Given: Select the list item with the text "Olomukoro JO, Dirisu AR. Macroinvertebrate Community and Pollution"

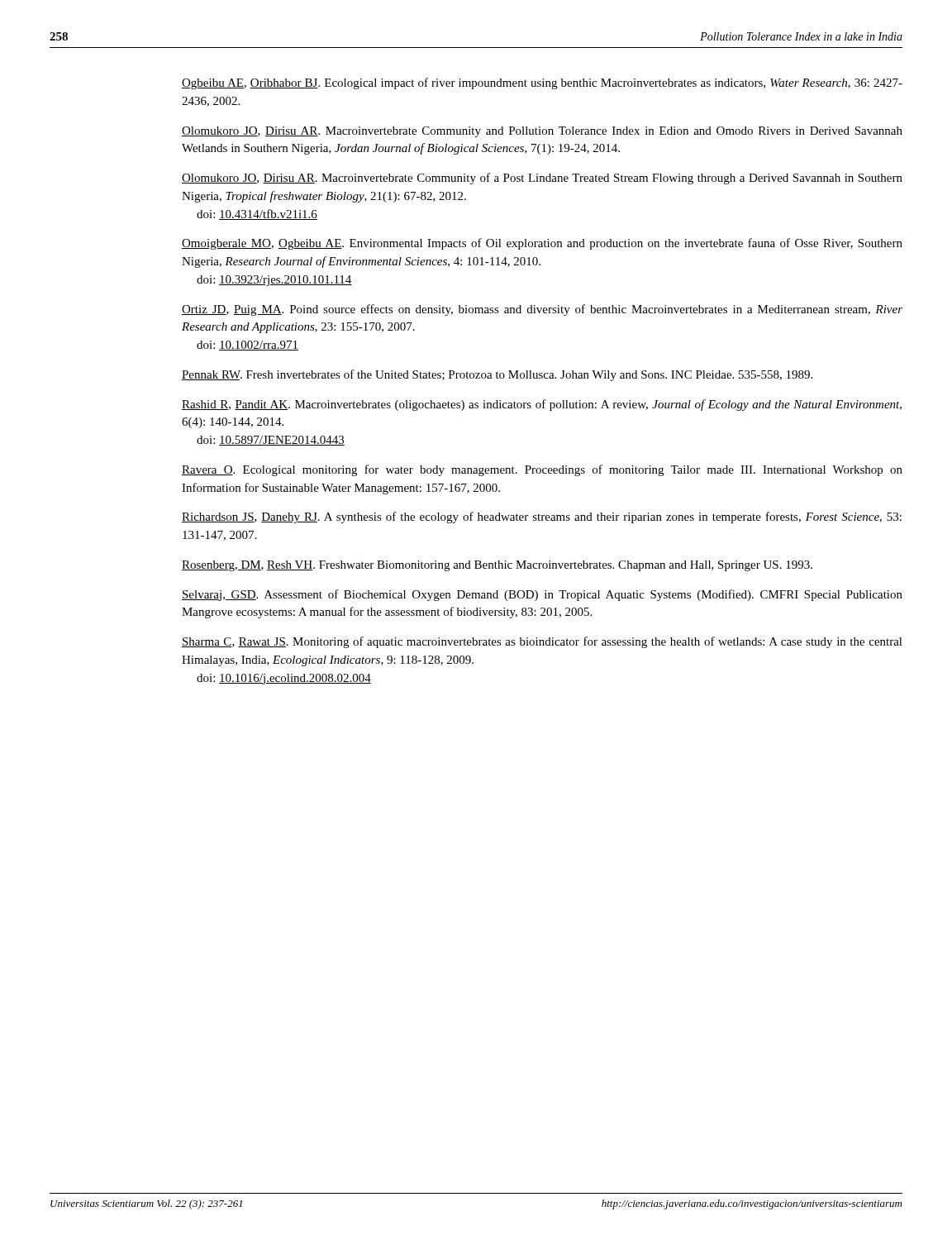Looking at the screenshot, I should pos(542,139).
